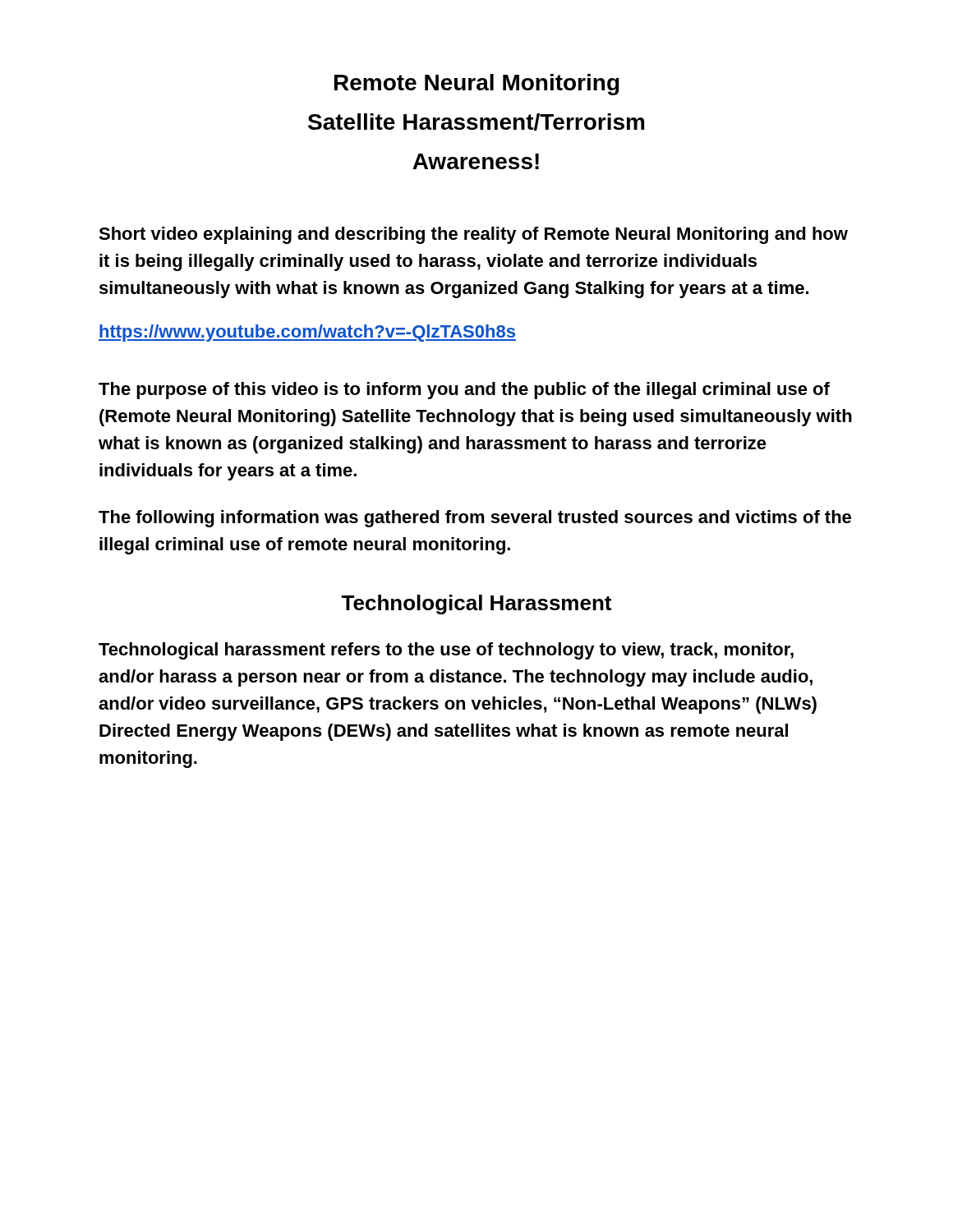
Task: Locate the text block with the text "The following information was gathered from several"
Action: (x=475, y=531)
